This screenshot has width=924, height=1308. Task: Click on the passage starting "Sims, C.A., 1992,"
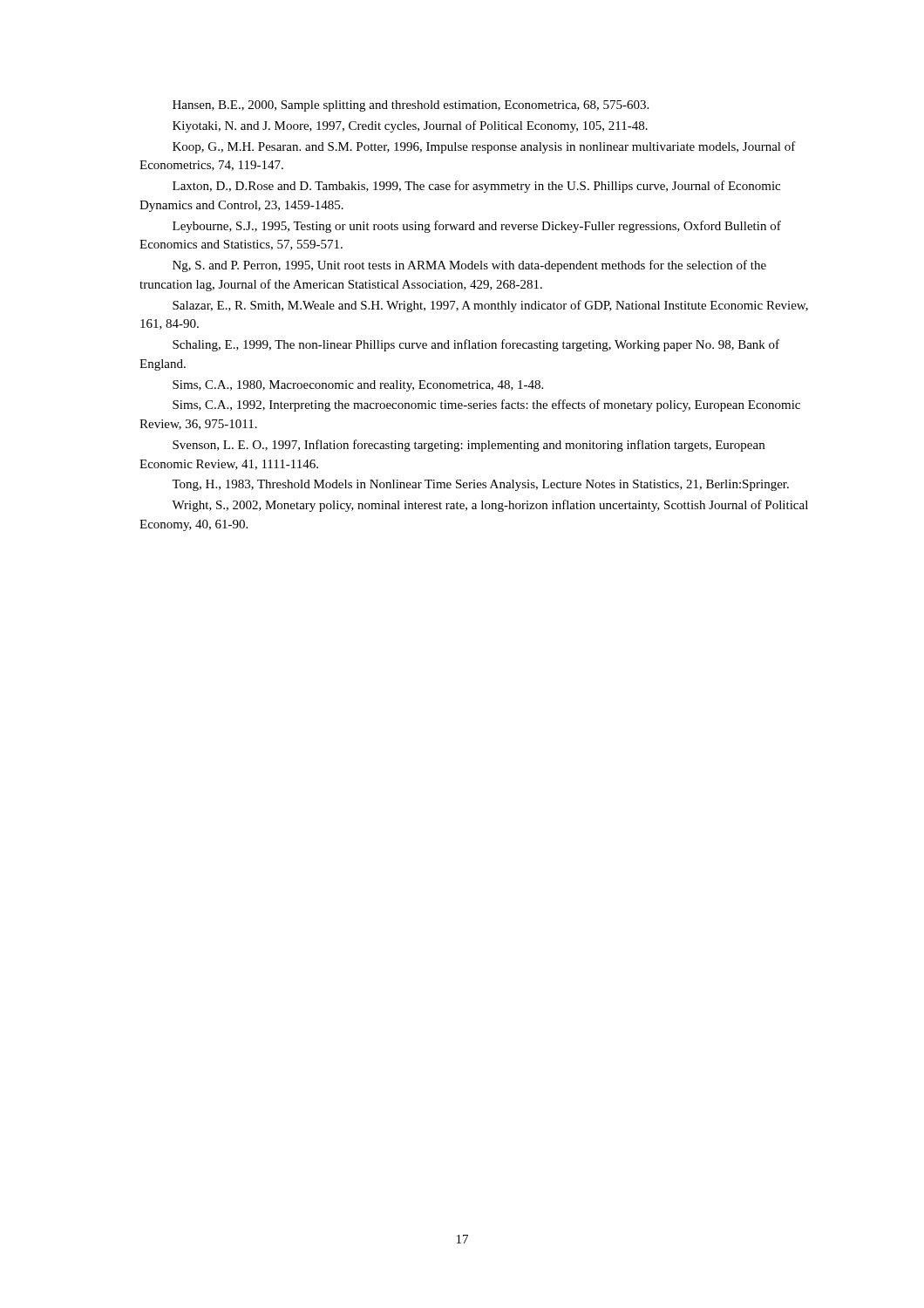475,415
